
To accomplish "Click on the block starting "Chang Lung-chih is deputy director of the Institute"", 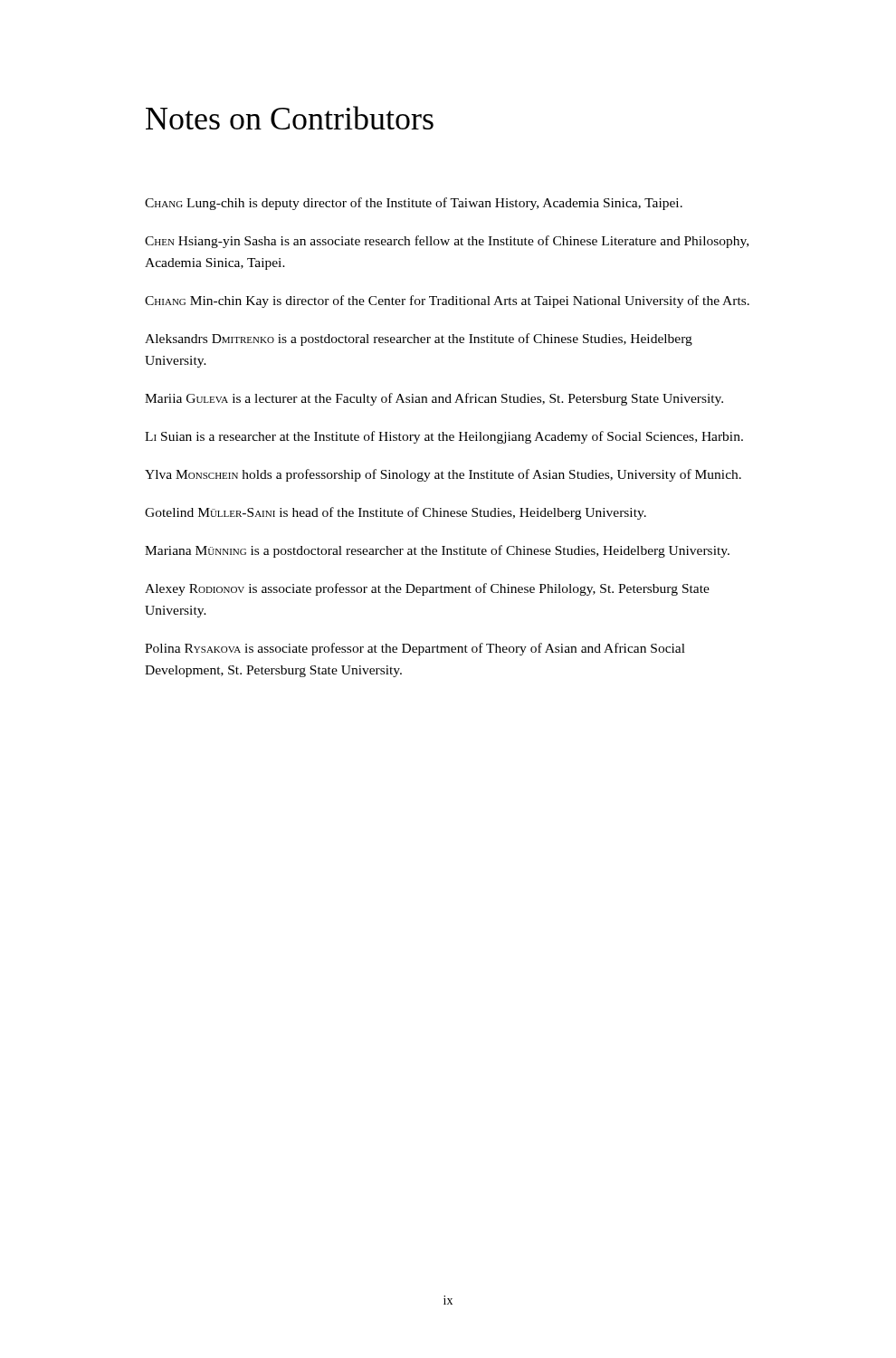I will (x=414, y=202).
